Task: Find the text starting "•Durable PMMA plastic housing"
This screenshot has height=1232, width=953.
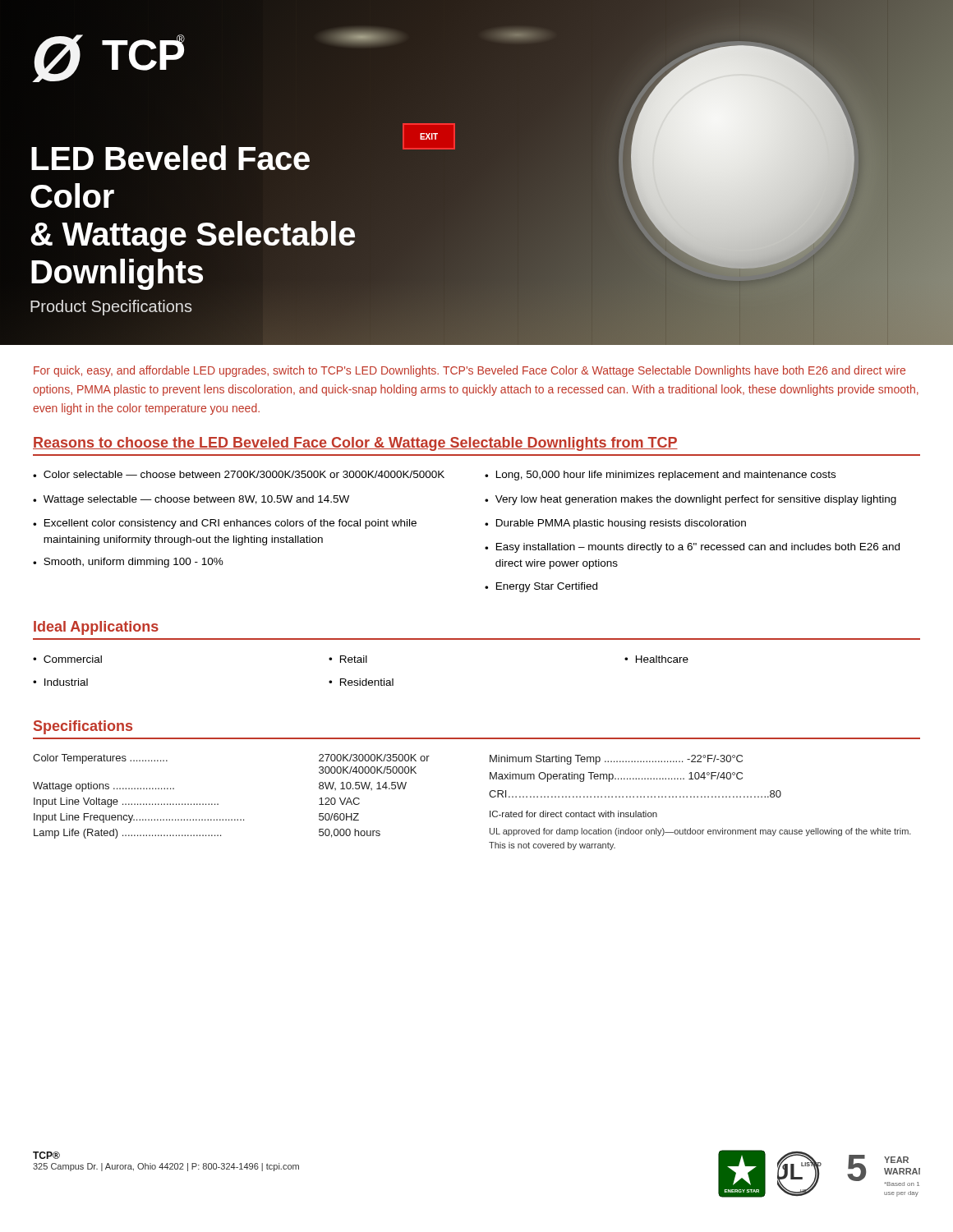Action: pos(616,524)
